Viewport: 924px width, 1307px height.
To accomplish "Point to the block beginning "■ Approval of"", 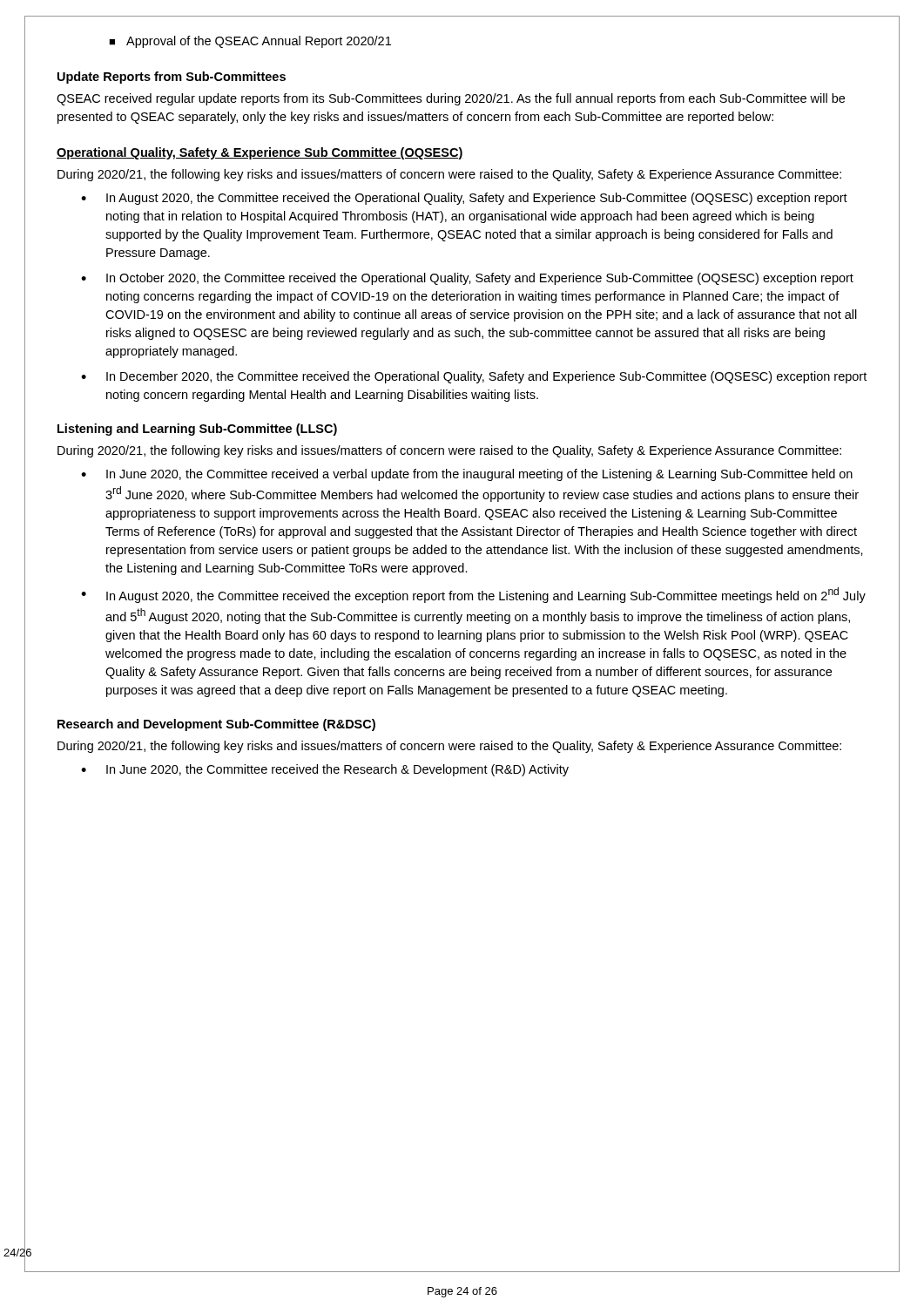I will 250,42.
